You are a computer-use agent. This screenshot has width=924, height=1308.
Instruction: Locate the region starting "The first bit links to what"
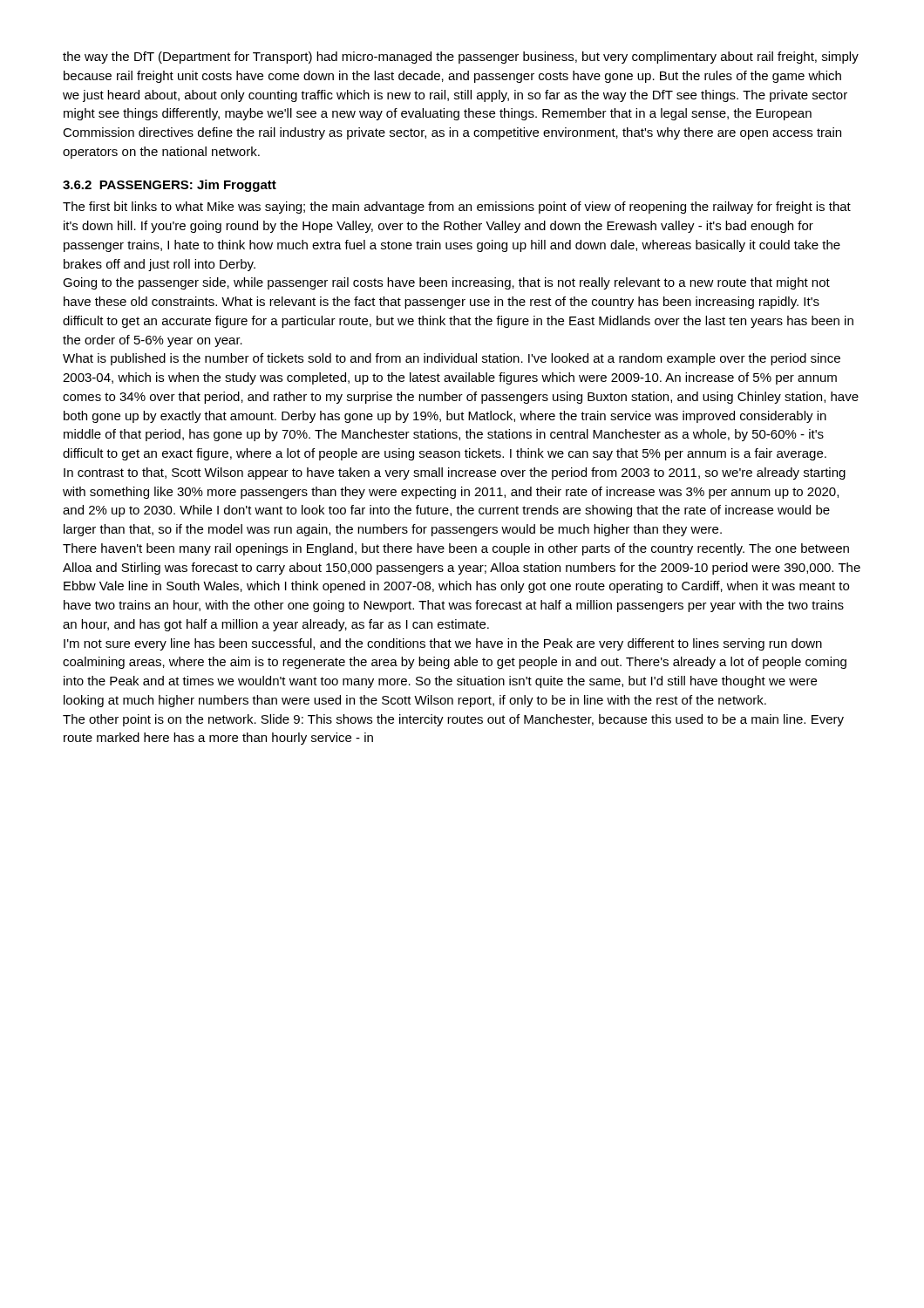click(462, 235)
